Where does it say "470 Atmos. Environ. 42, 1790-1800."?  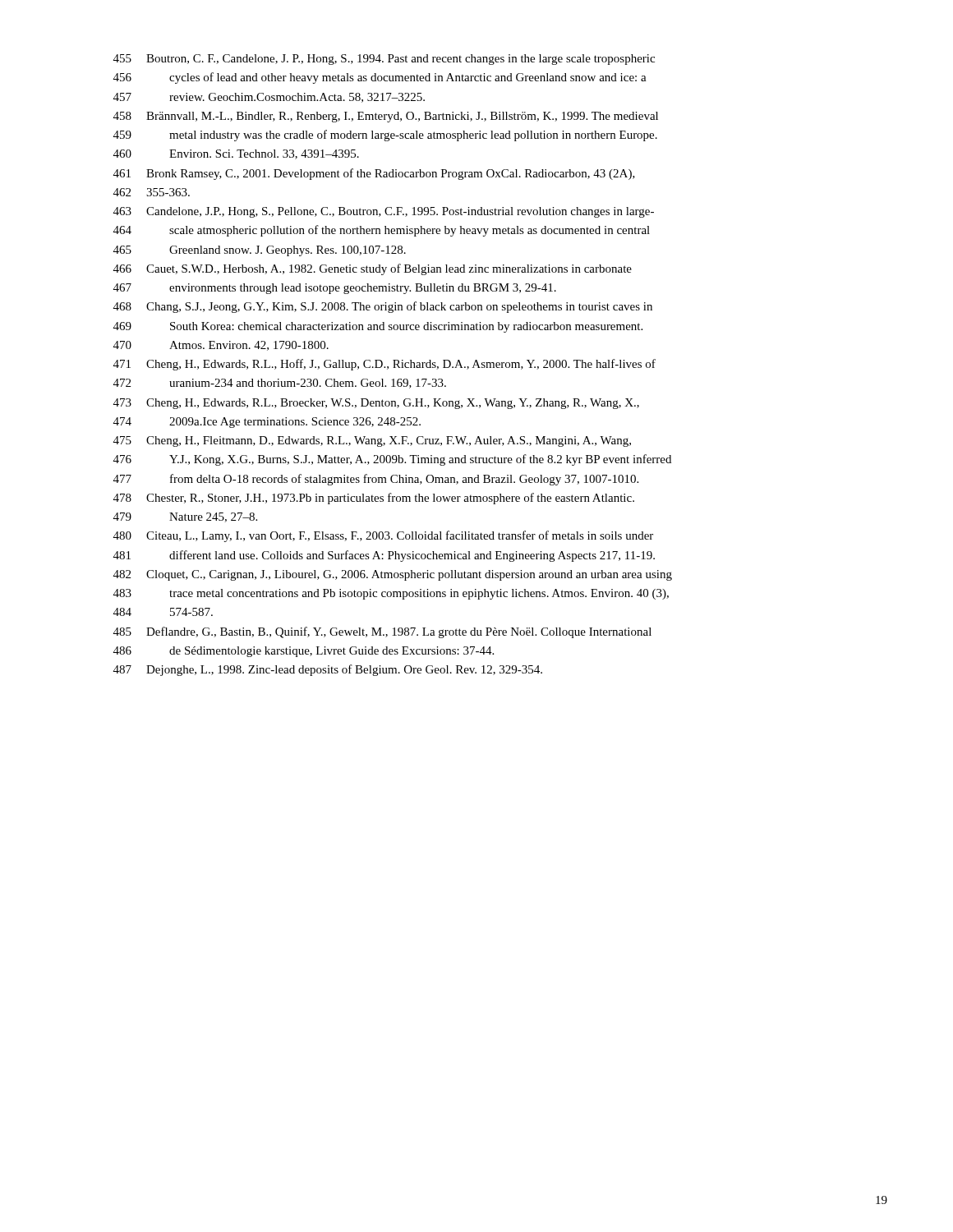click(221, 346)
